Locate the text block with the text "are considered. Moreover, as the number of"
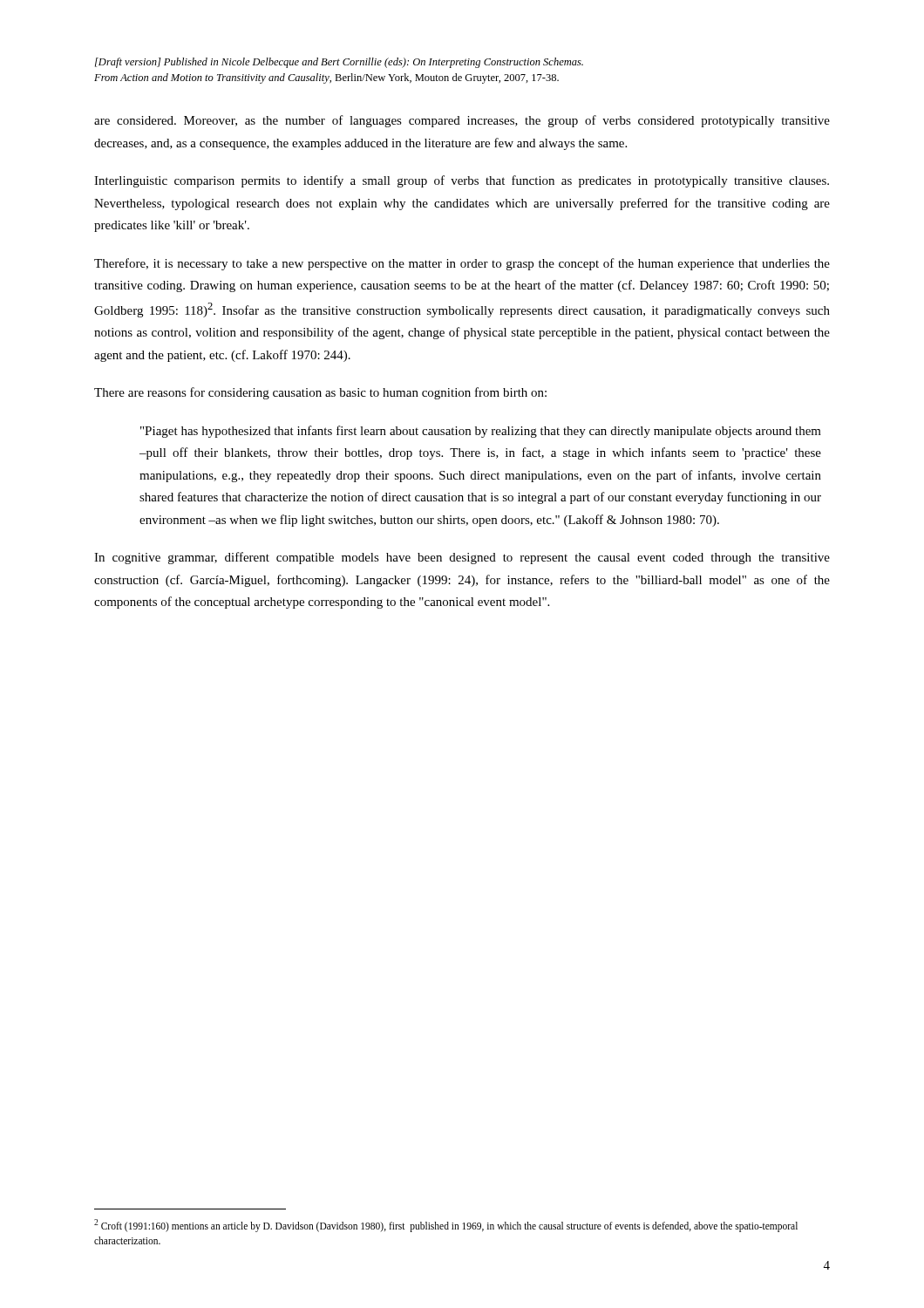The image size is (924, 1308). (x=462, y=132)
